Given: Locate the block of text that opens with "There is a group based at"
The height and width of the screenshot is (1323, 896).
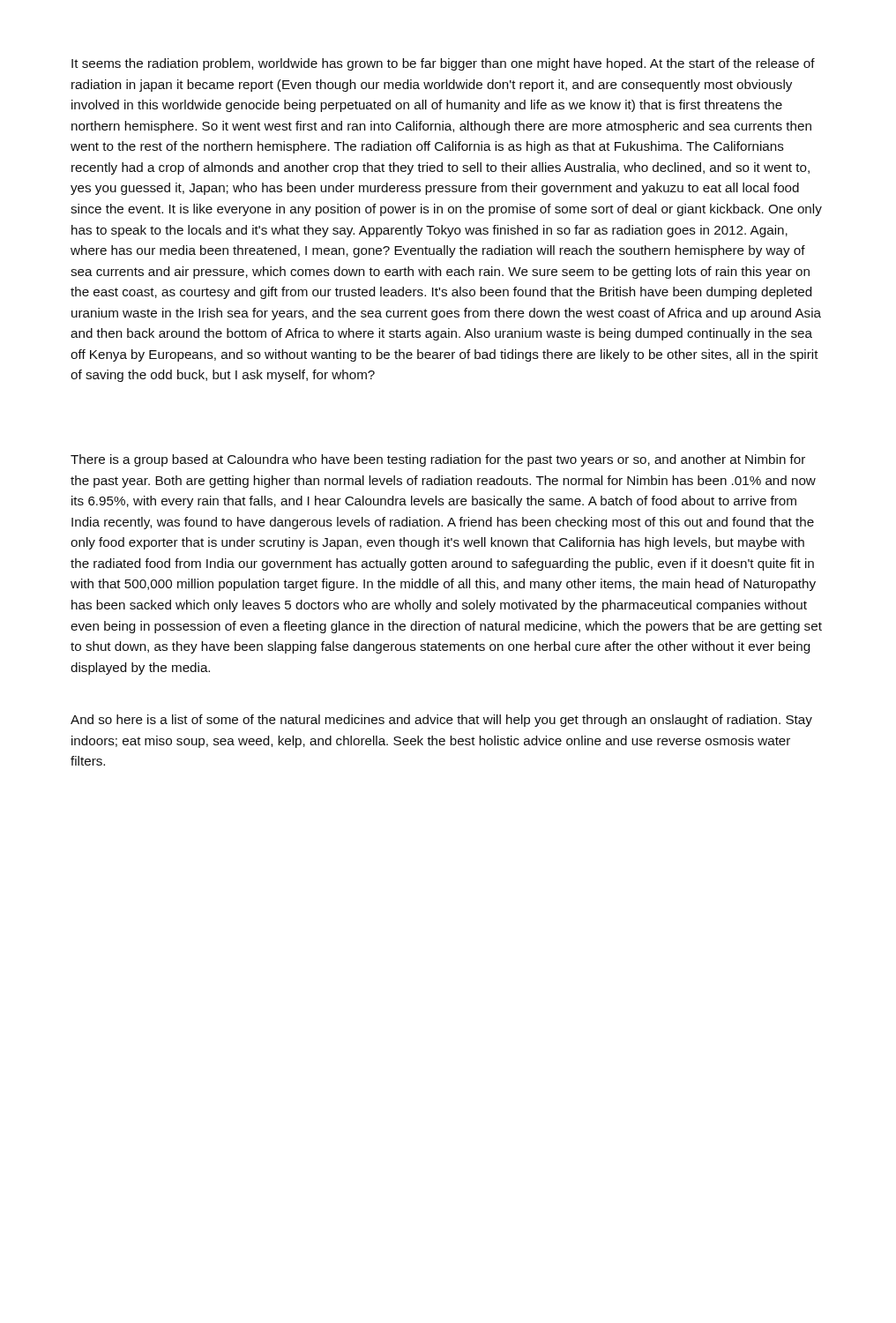Looking at the screenshot, I should coord(446,563).
